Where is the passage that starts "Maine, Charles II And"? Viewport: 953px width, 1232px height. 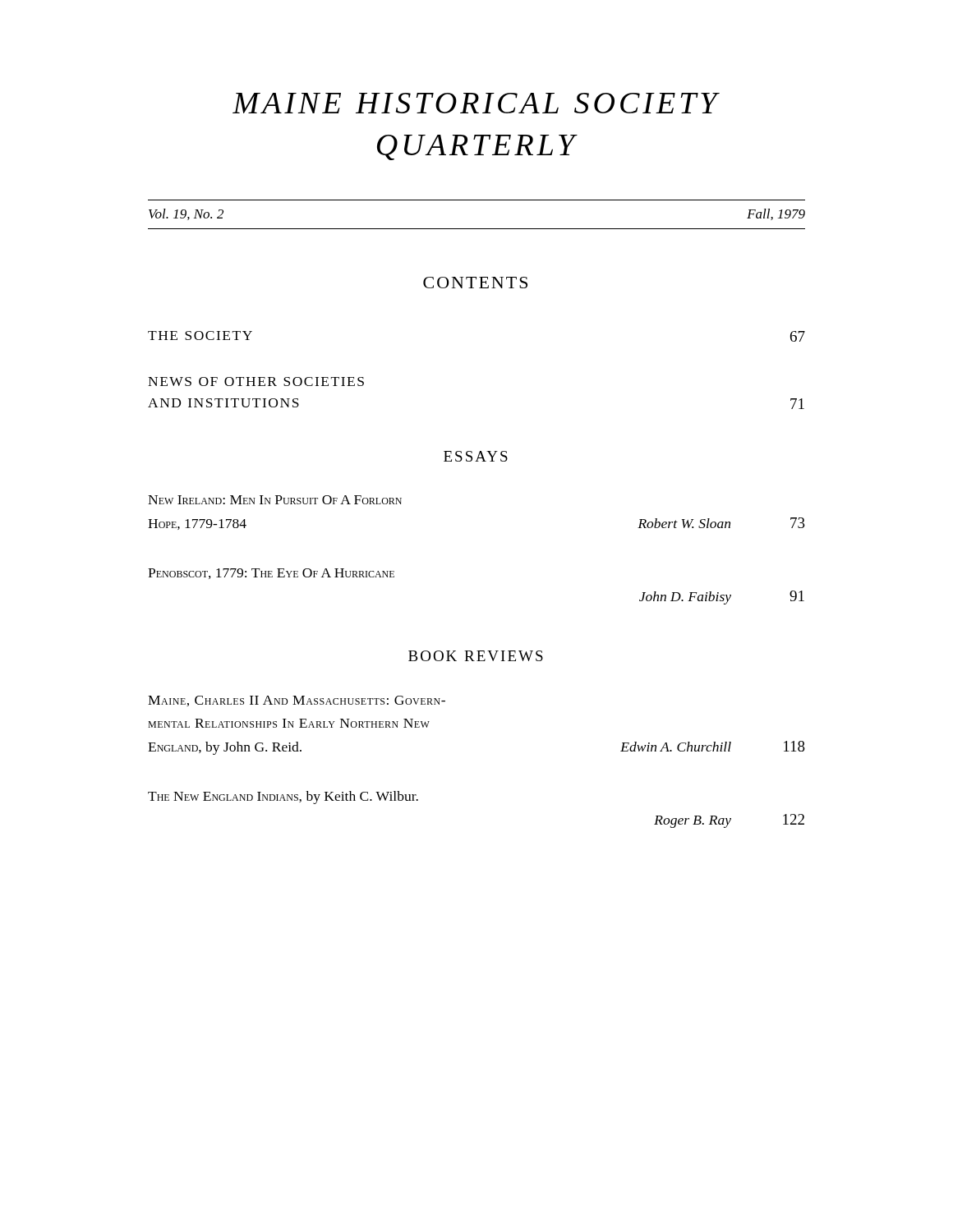pyautogui.click(x=297, y=701)
